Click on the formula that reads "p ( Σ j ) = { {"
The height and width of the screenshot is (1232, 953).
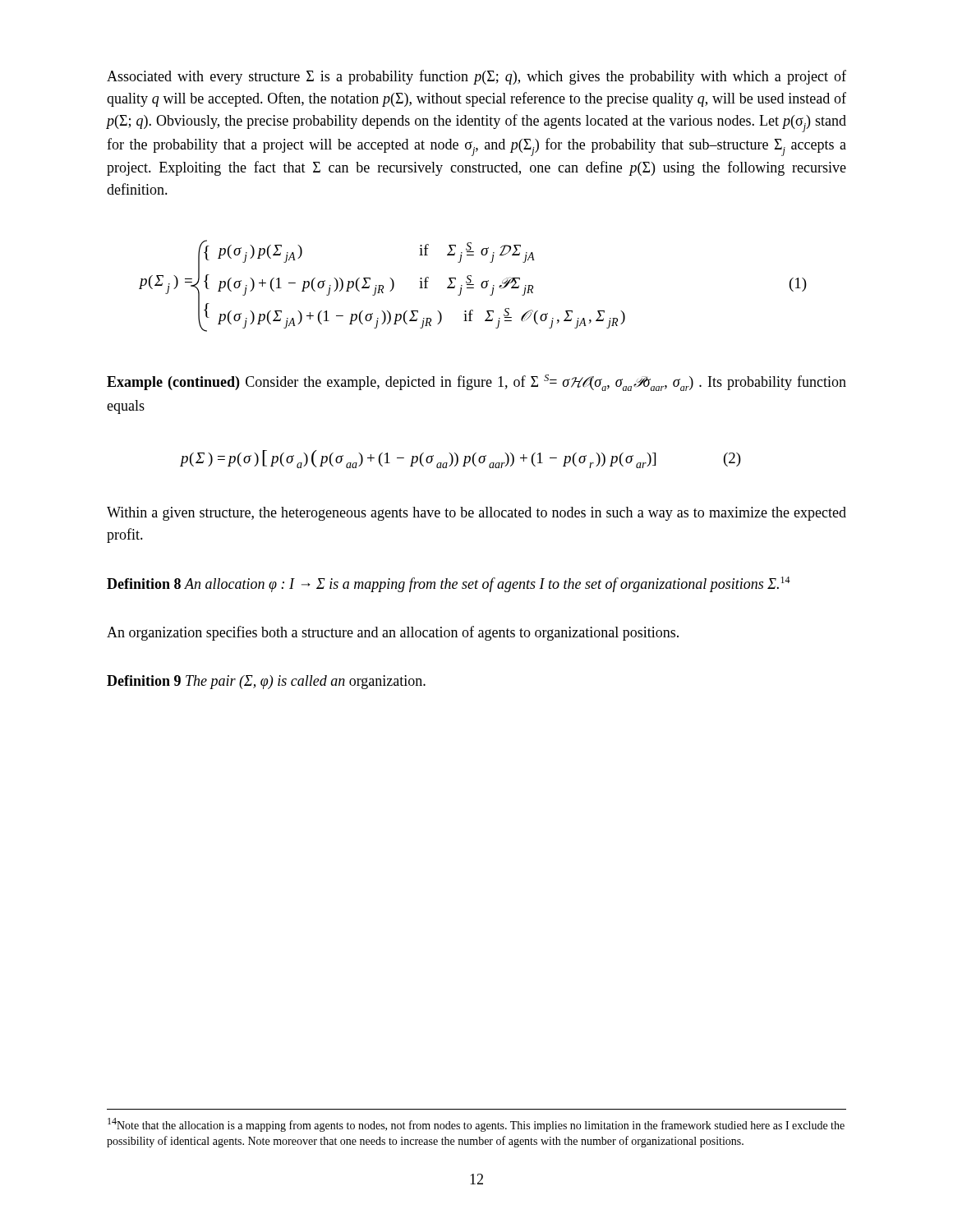(476, 286)
